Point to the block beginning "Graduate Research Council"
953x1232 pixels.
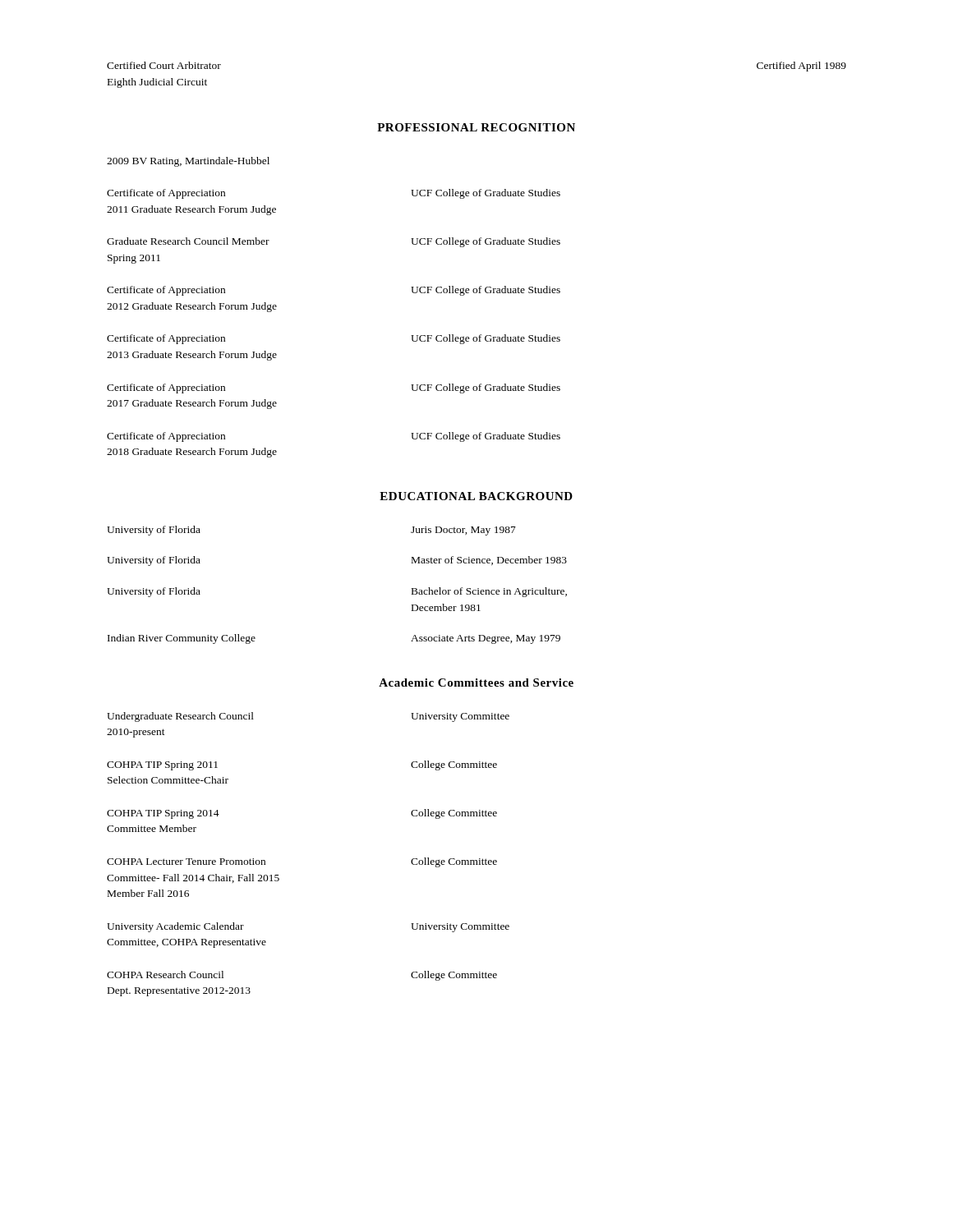pyautogui.click(x=187, y=242)
